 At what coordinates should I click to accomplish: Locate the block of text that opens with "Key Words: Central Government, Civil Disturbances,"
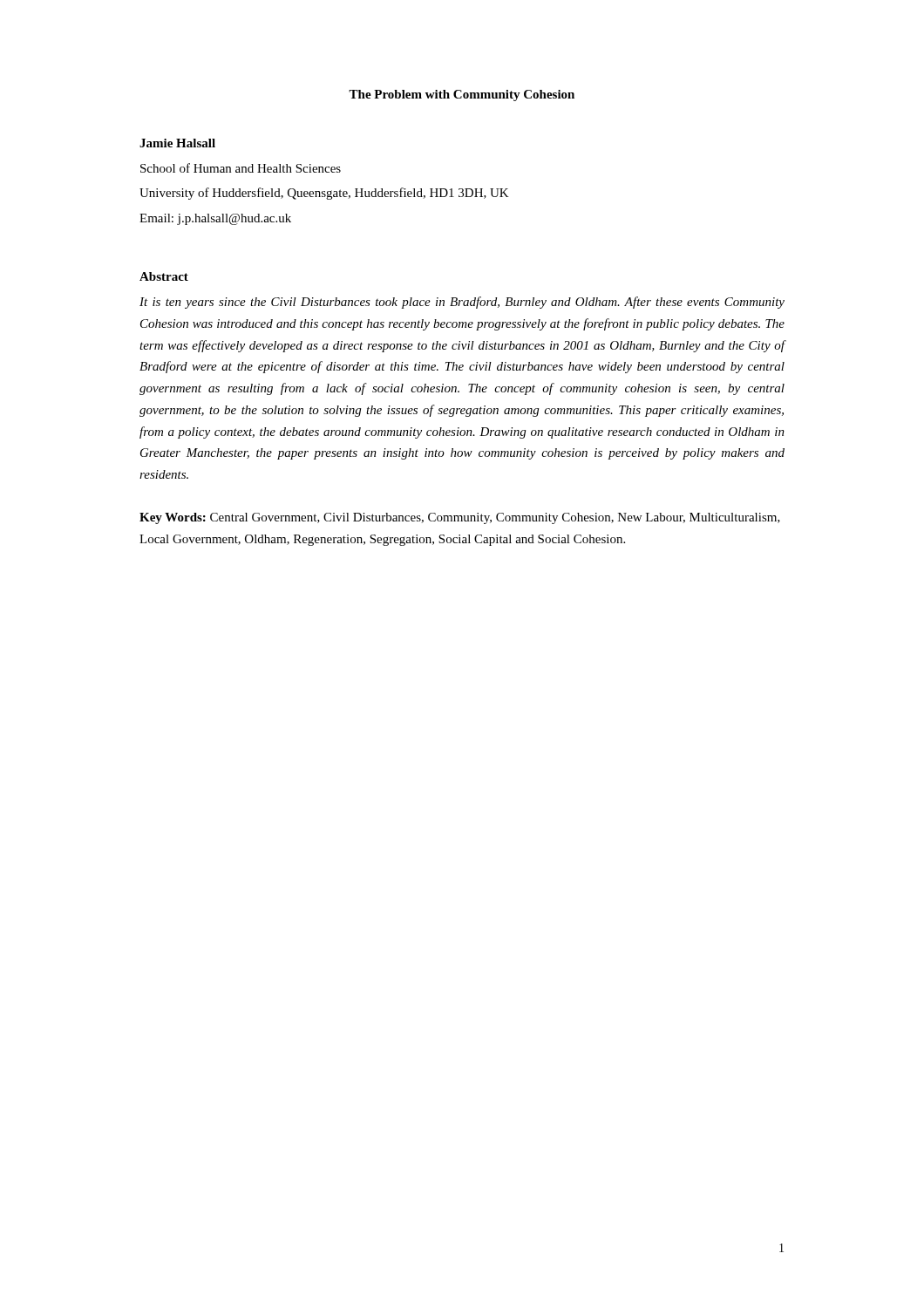pos(462,528)
